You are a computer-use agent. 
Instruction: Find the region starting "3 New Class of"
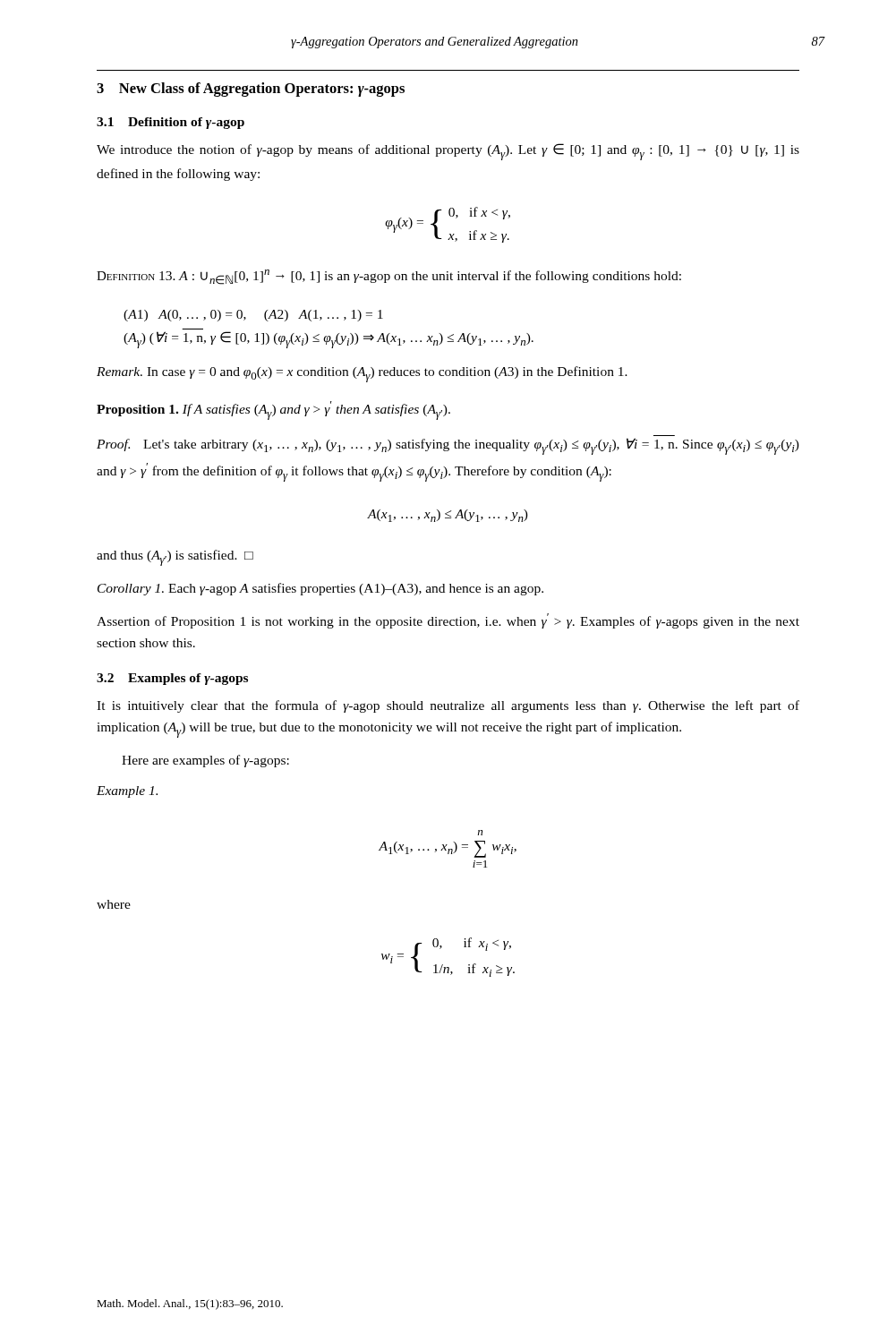tap(251, 88)
